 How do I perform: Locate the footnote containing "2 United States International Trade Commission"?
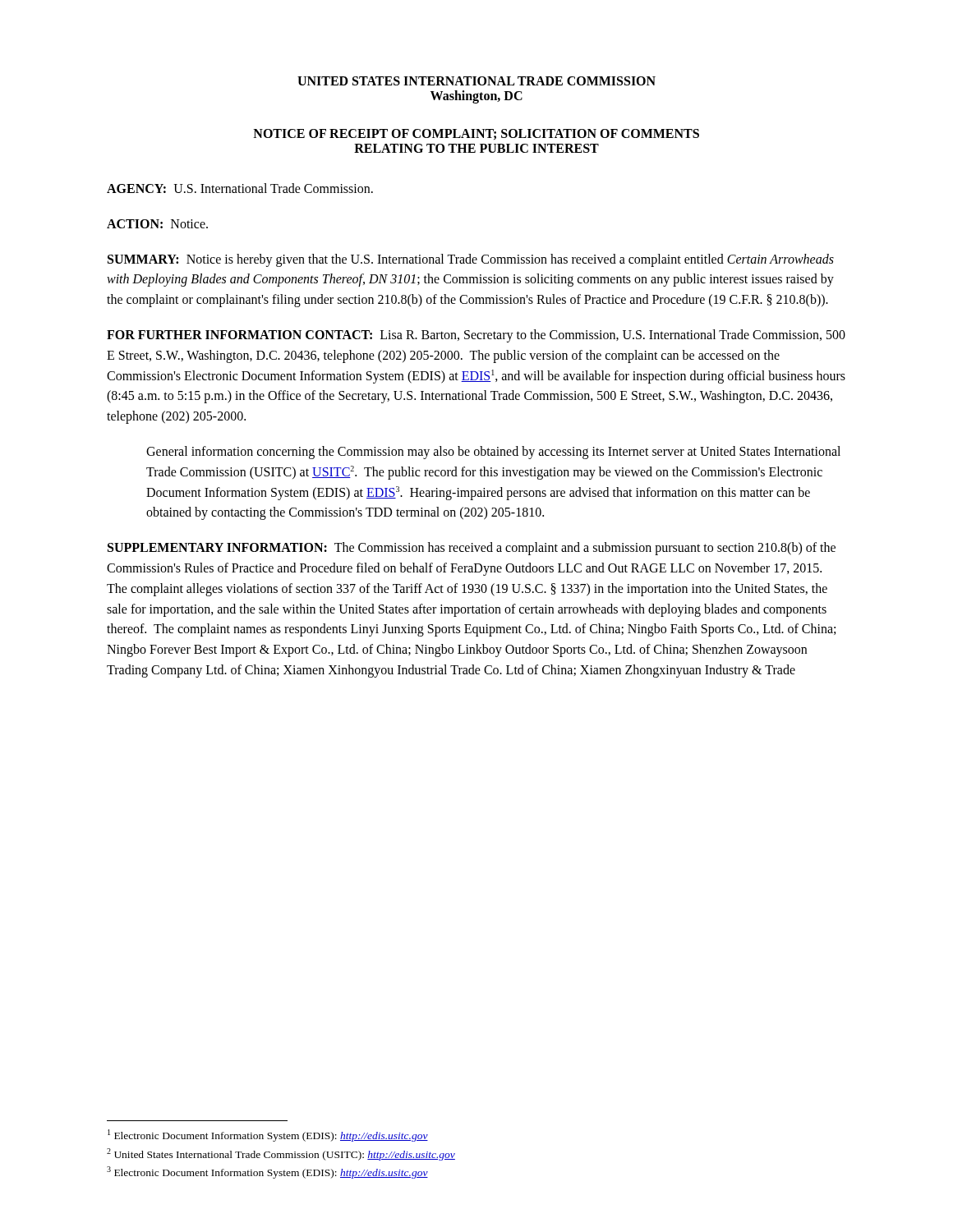281,1153
